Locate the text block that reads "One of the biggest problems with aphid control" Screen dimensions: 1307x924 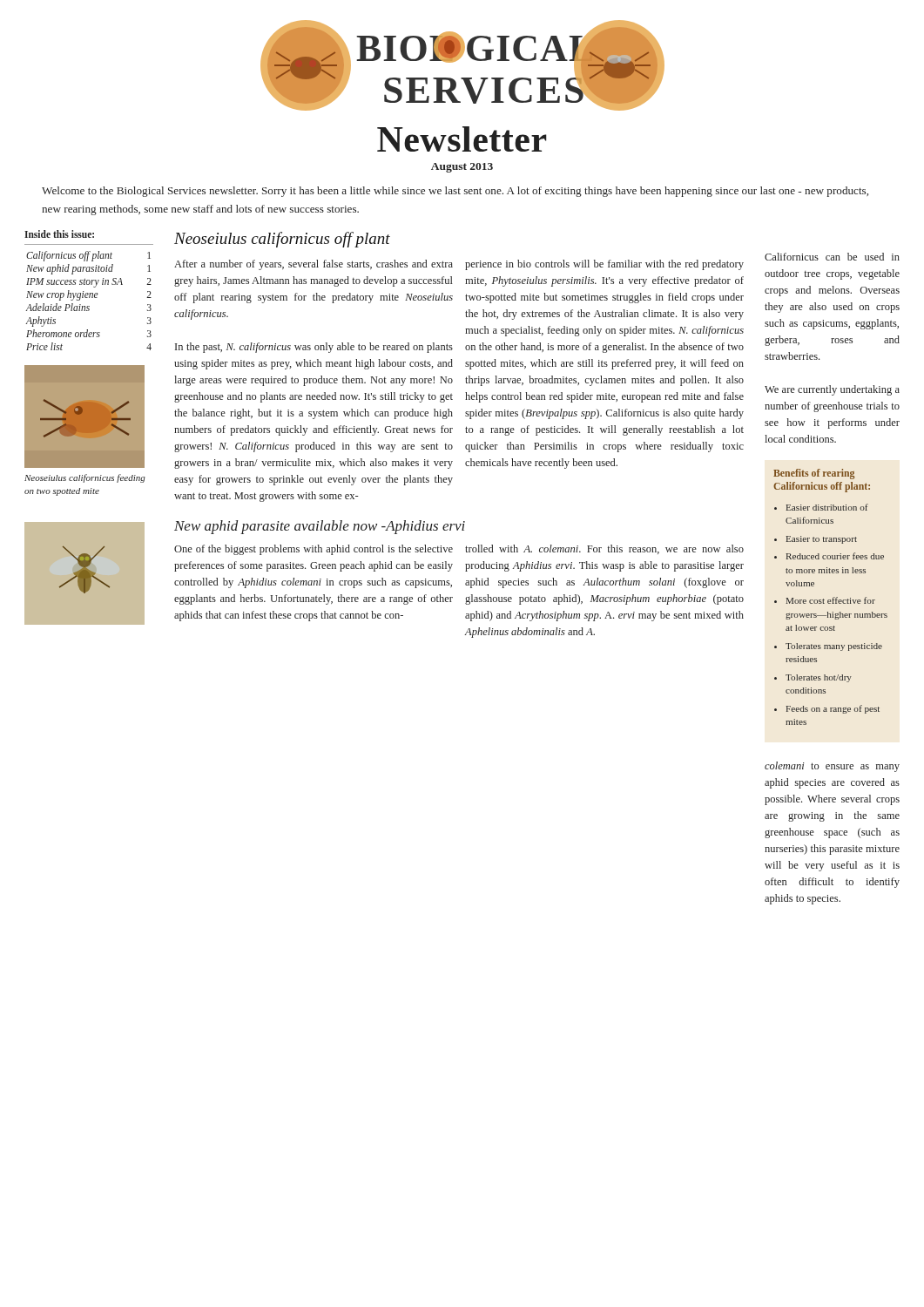pos(314,582)
